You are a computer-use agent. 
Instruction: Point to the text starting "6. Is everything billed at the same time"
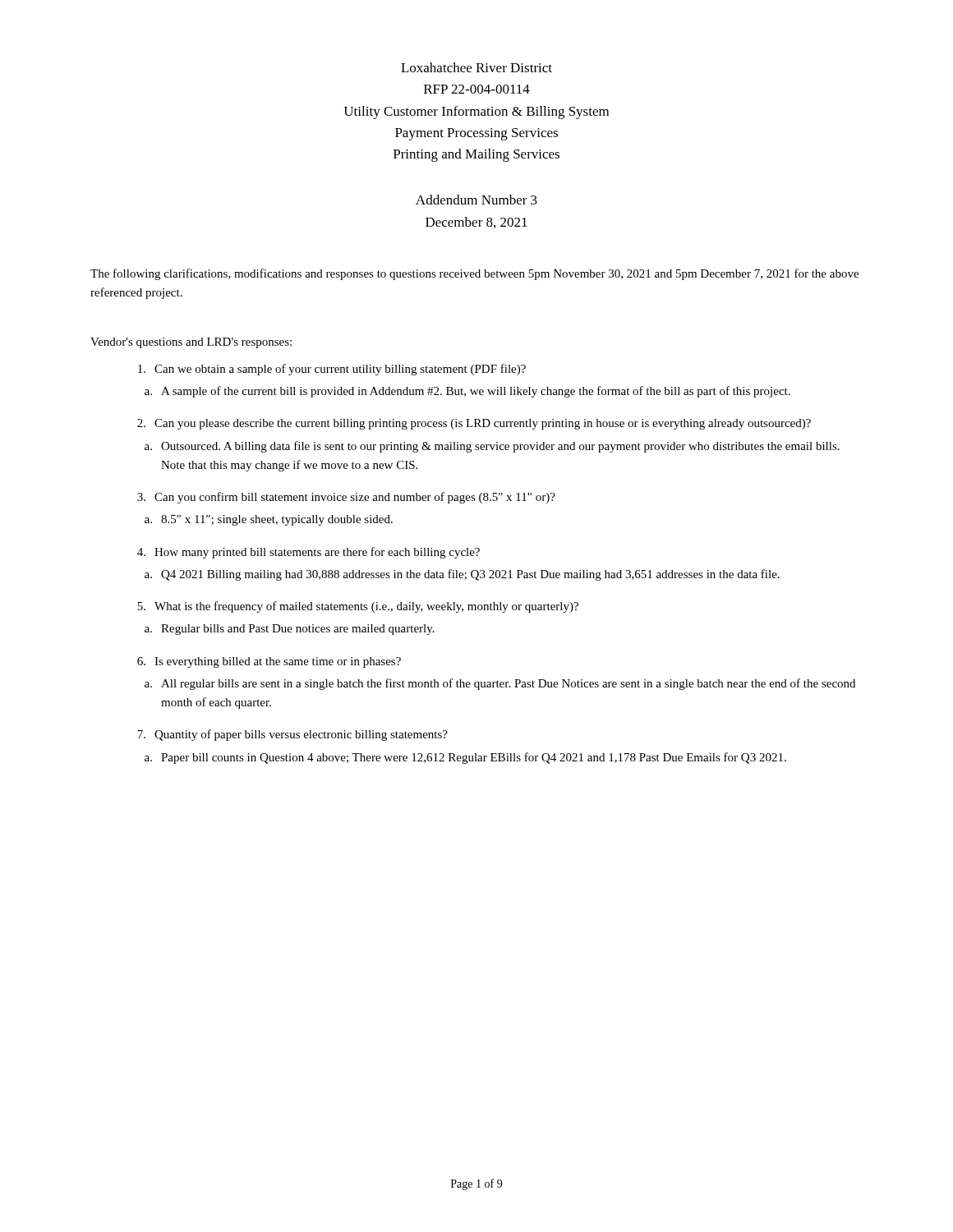[x=493, y=682]
